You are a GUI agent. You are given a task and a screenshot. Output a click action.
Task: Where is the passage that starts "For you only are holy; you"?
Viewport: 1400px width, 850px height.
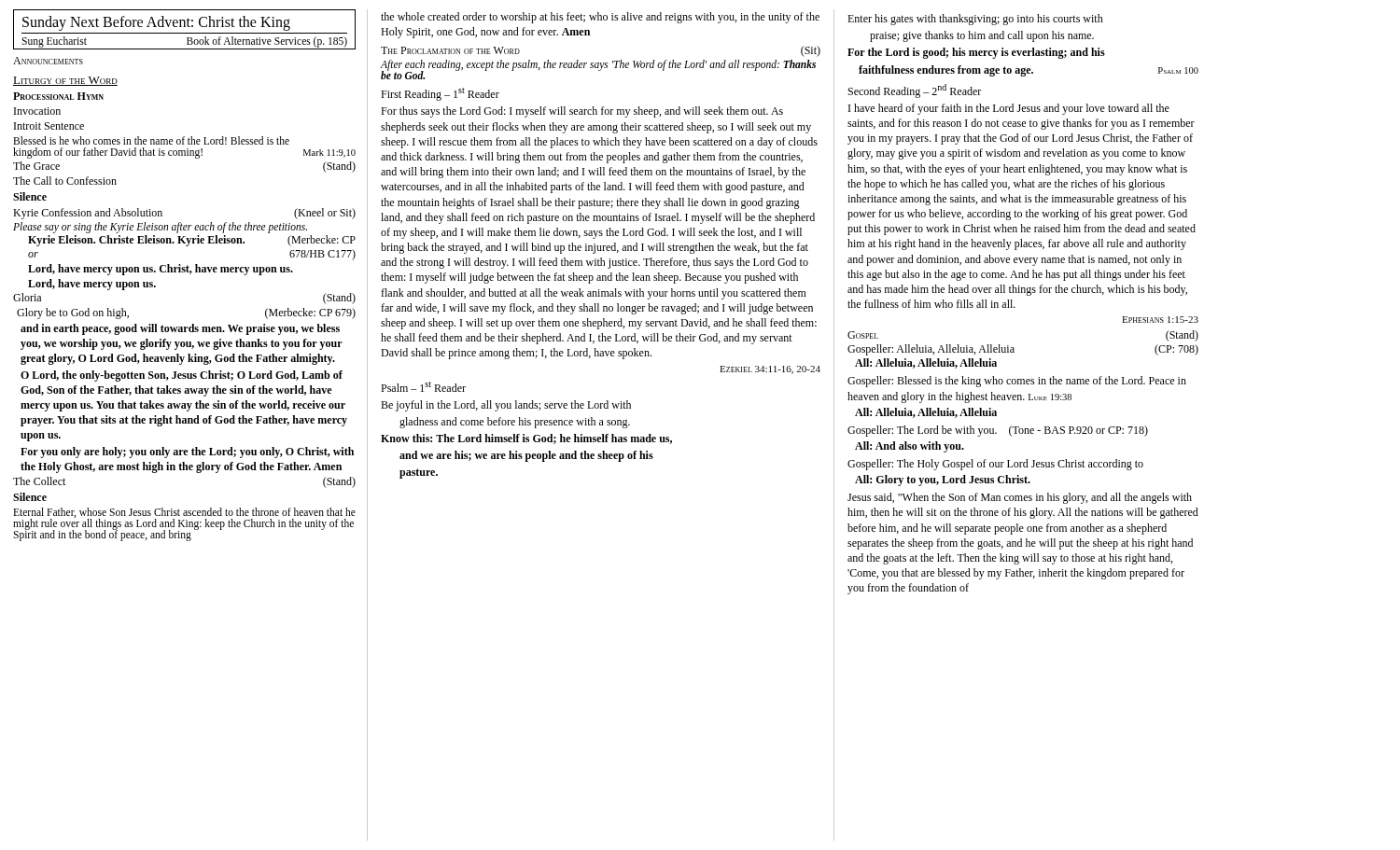188,459
